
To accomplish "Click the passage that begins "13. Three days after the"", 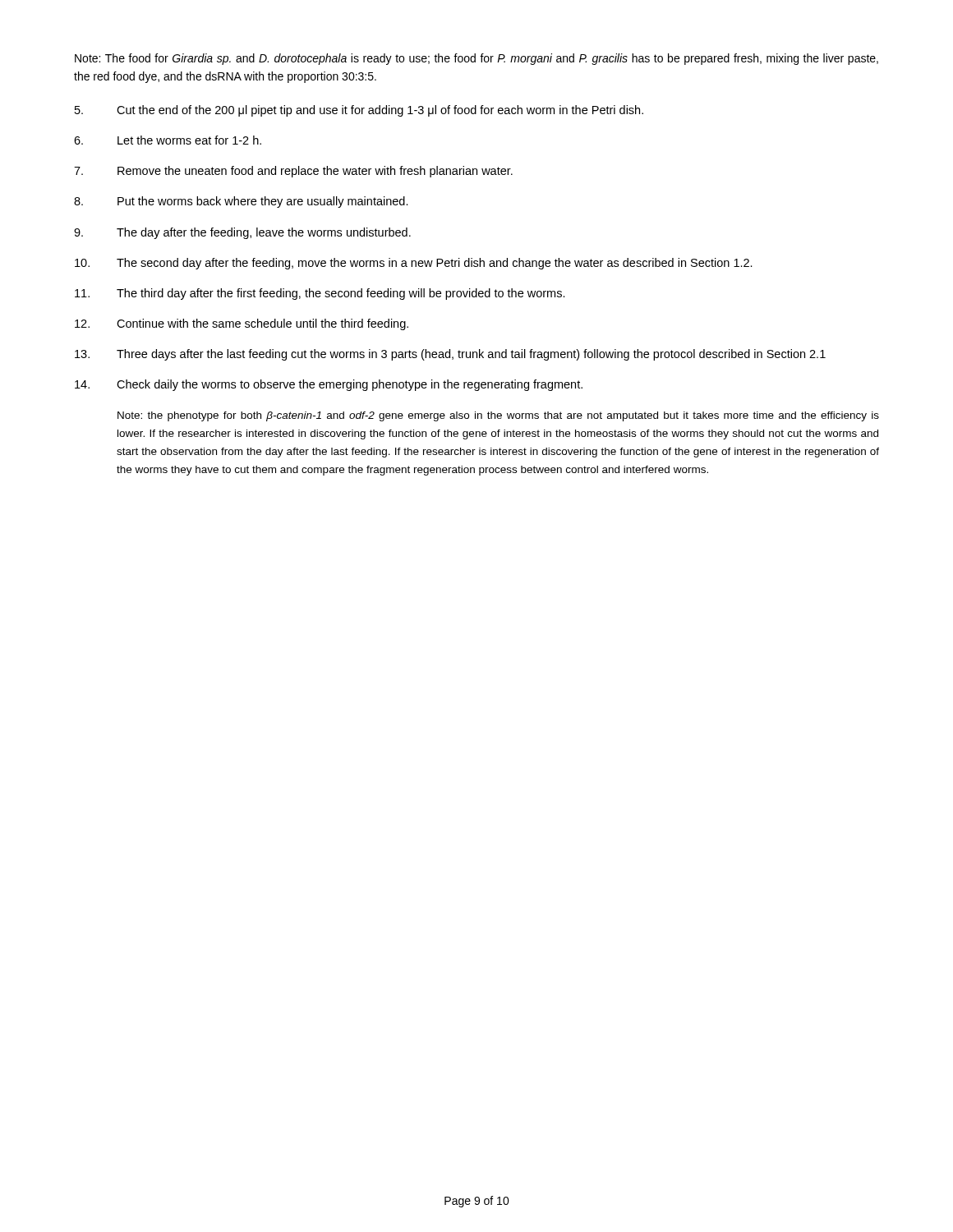I will [x=476, y=355].
